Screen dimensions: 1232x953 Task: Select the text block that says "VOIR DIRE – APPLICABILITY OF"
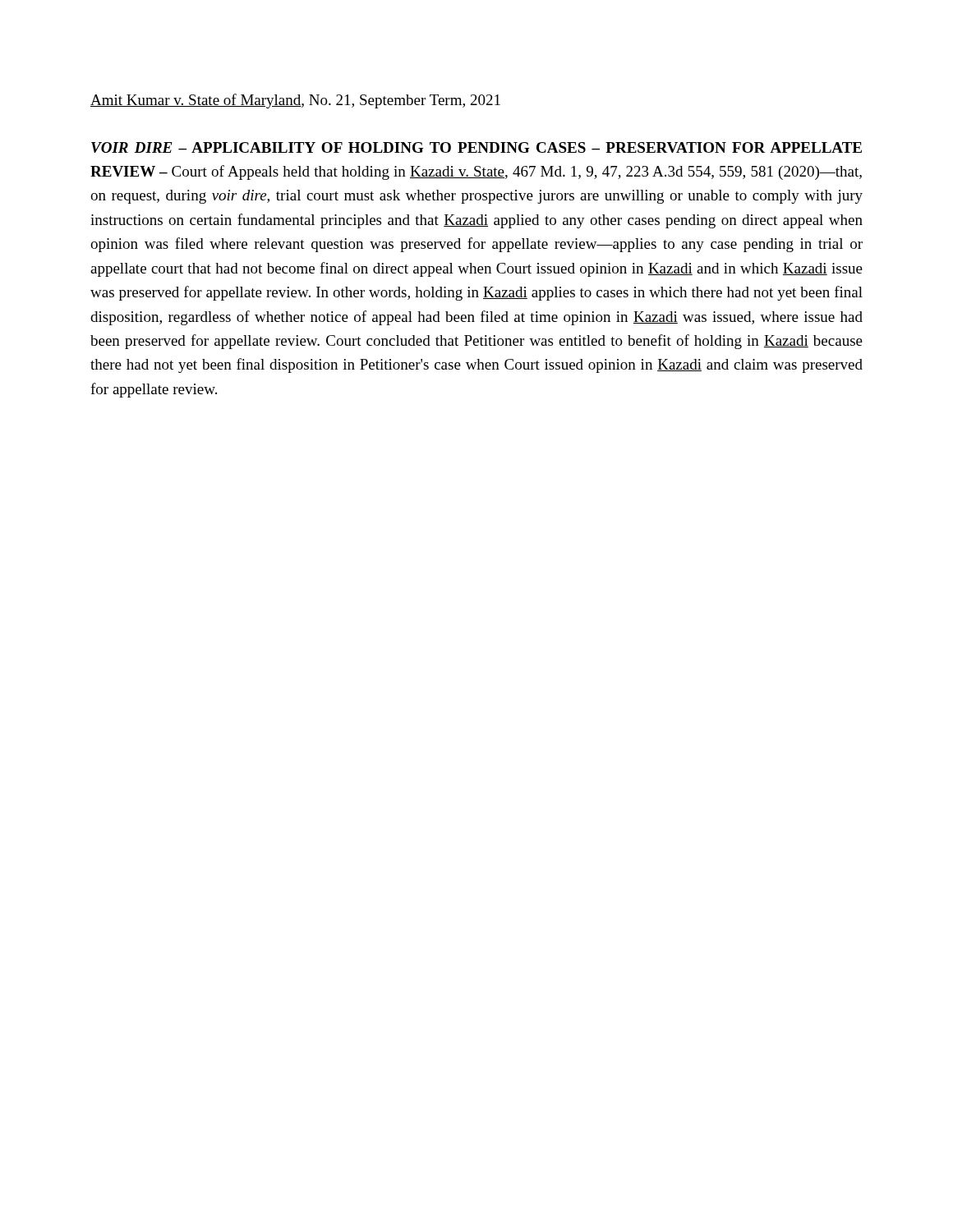(476, 268)
